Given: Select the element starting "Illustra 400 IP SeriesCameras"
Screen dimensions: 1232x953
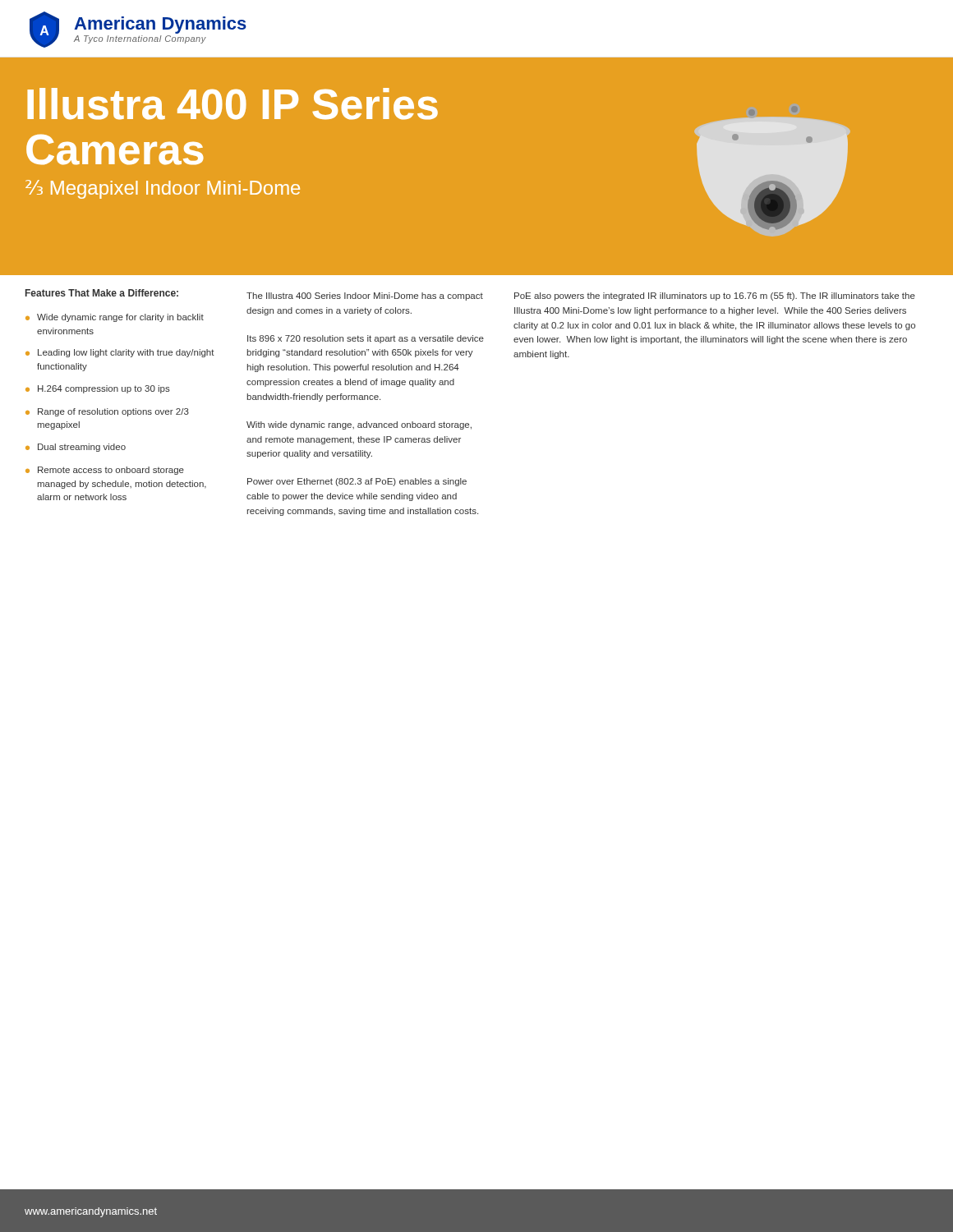Looking at the screenshot, I should click(232, 104).
